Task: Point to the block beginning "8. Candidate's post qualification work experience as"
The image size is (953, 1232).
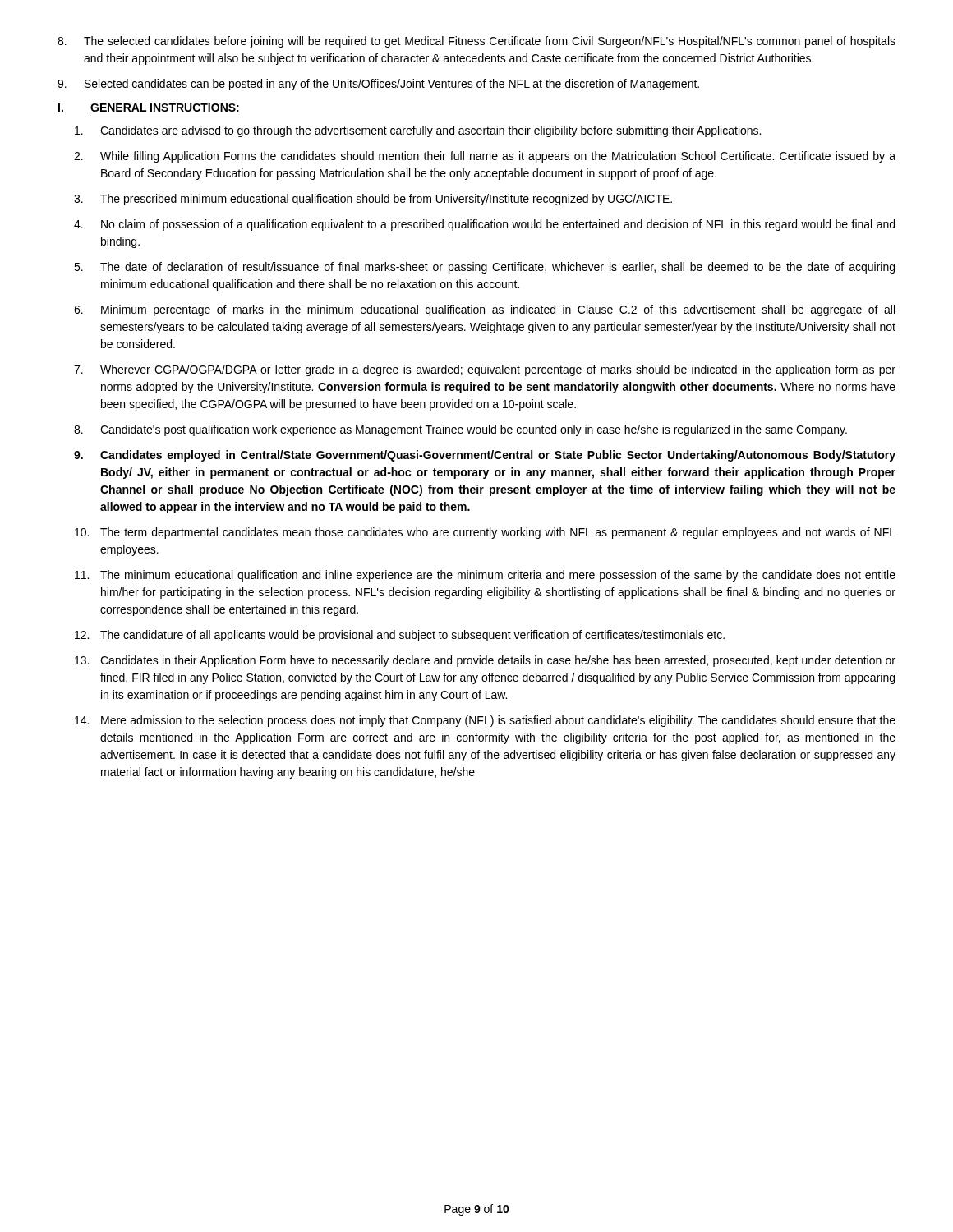Action: click(x=485, y=430)
